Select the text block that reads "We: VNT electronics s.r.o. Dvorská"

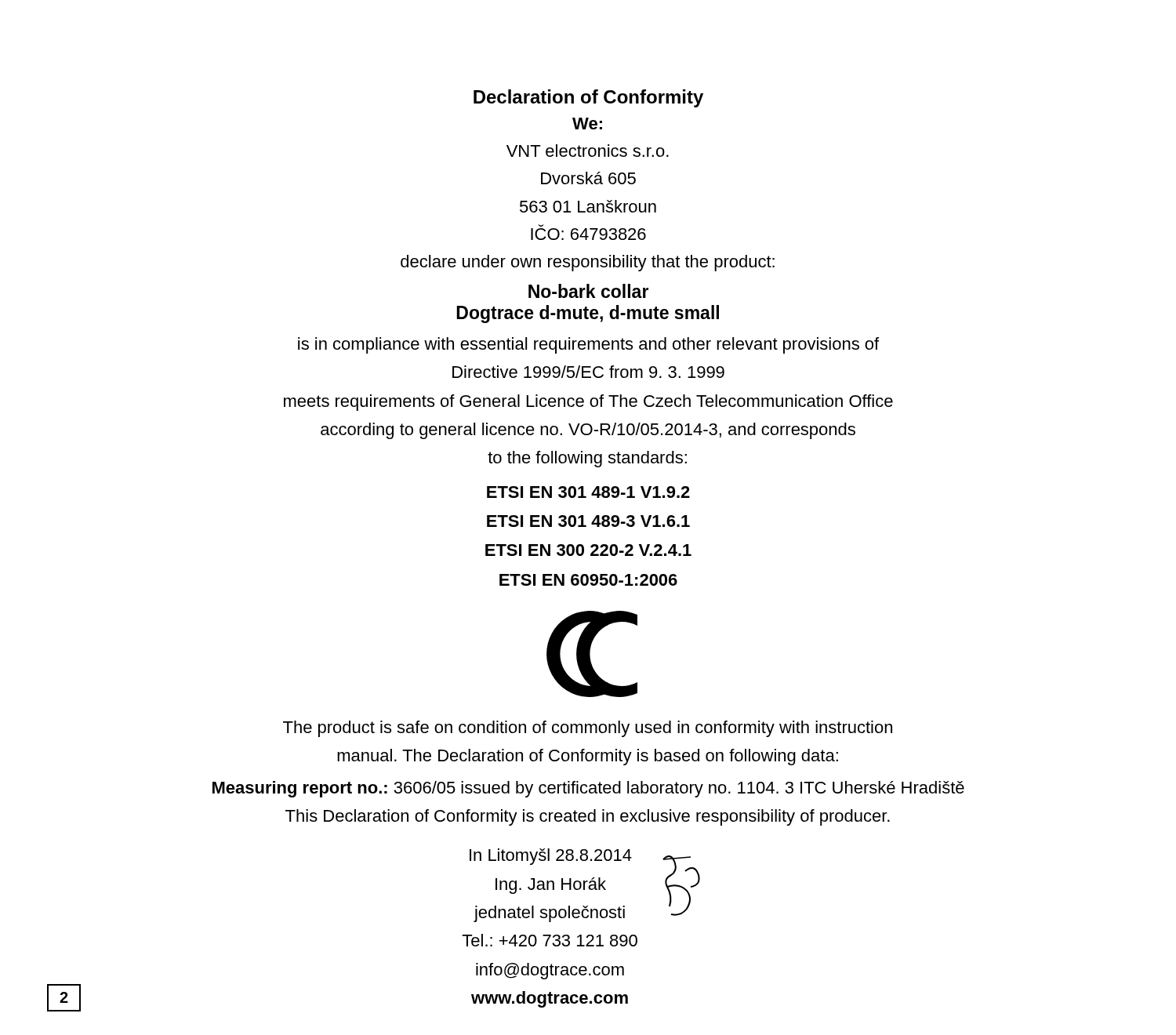(x=588, y=192)
